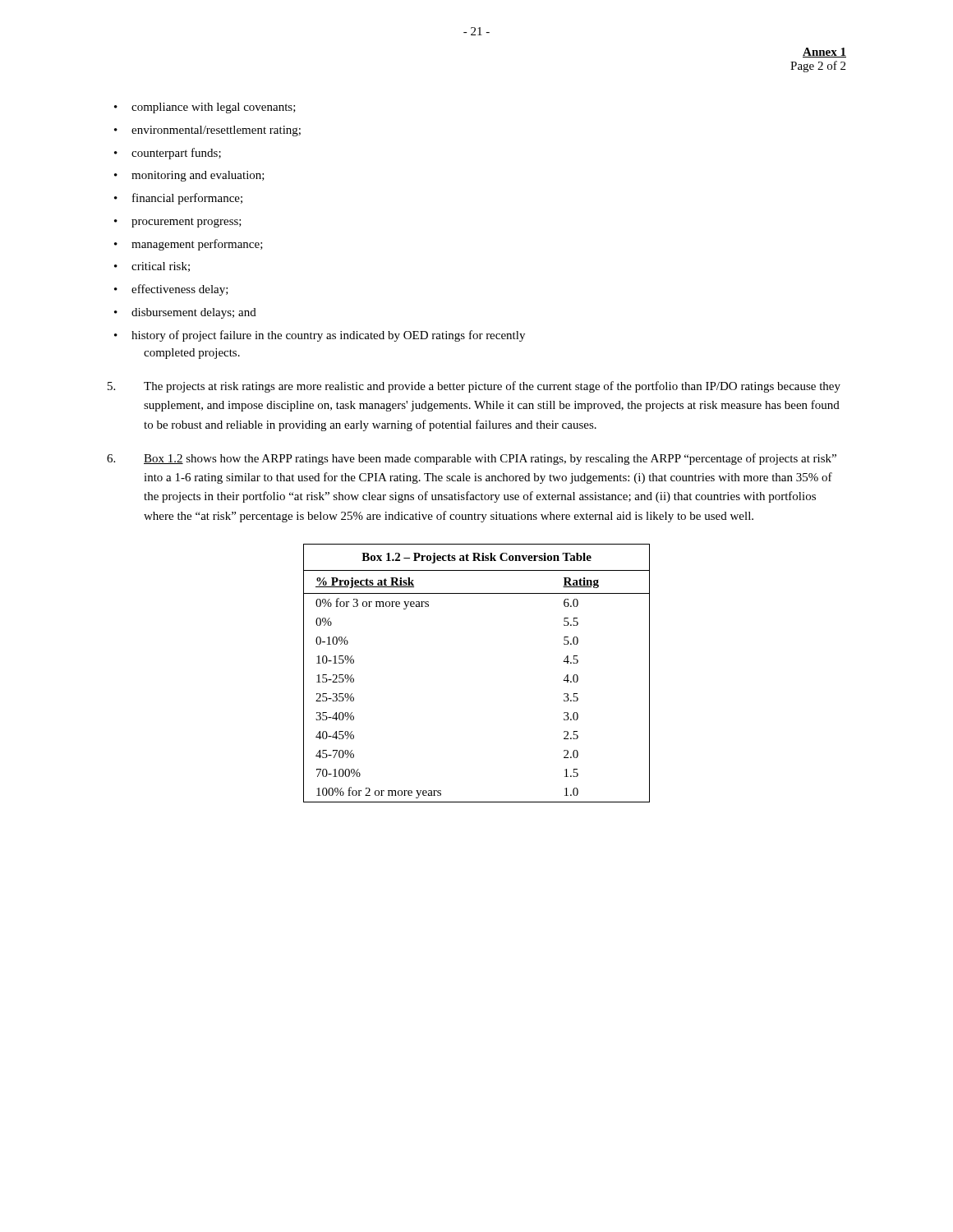Click on the list item that says "procurement progress;"
Screen dimensions: 1232x953
pyautogui.click(x=178, y=223)
